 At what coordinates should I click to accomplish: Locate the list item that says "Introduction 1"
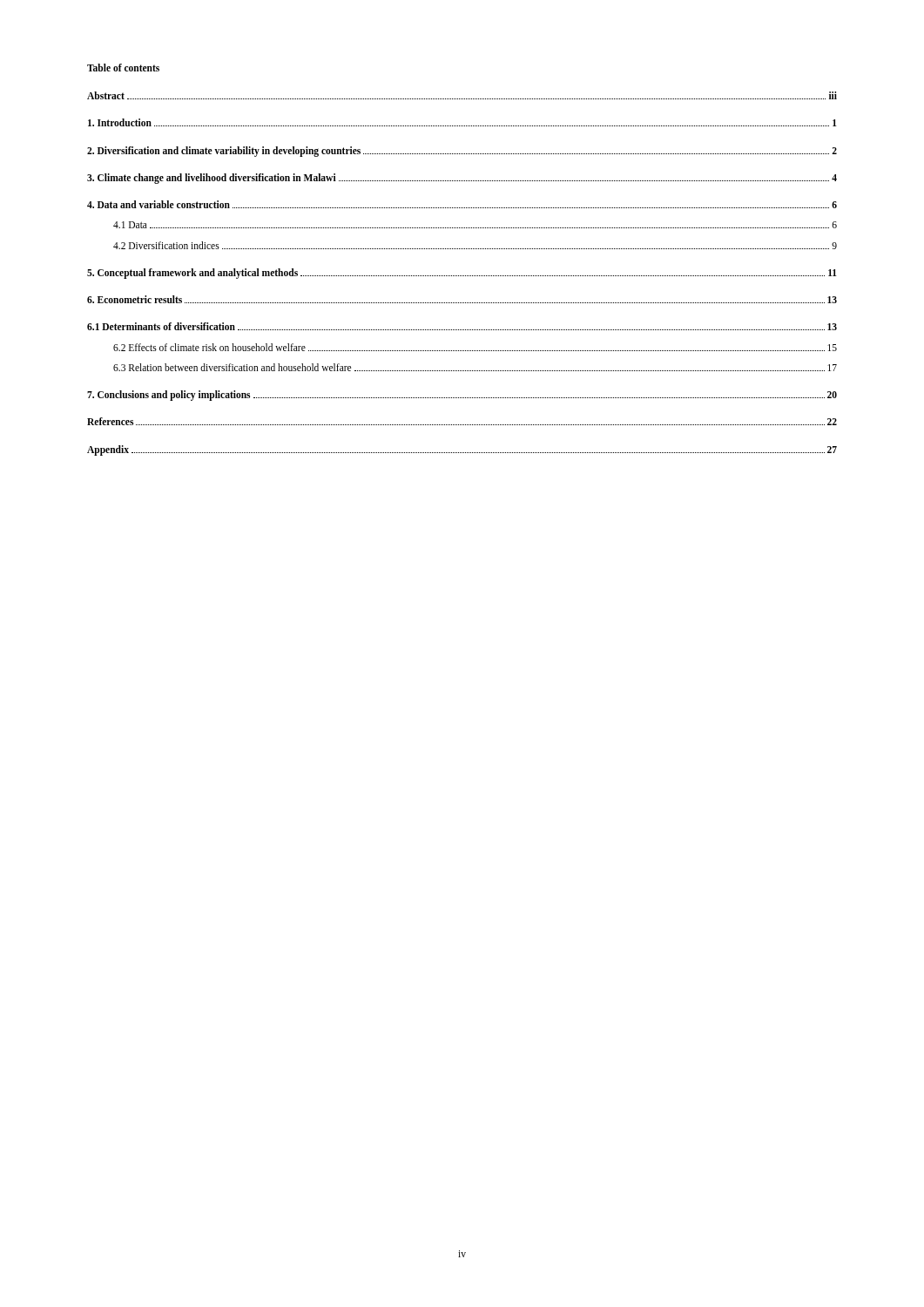pyautogui.click(x=462, y=124)
